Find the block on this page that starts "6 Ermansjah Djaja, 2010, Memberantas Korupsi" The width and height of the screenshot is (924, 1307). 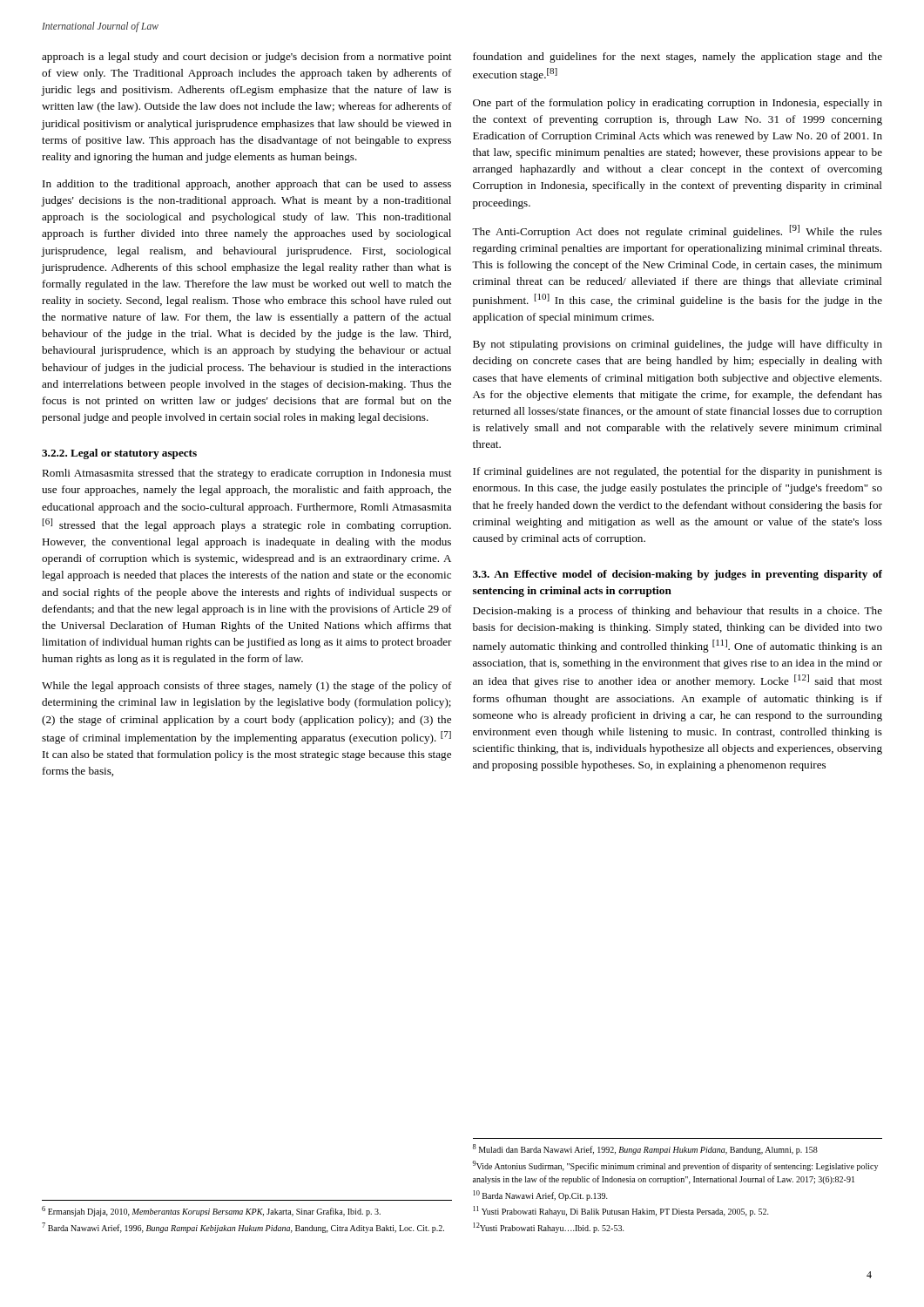(247, 1220)
